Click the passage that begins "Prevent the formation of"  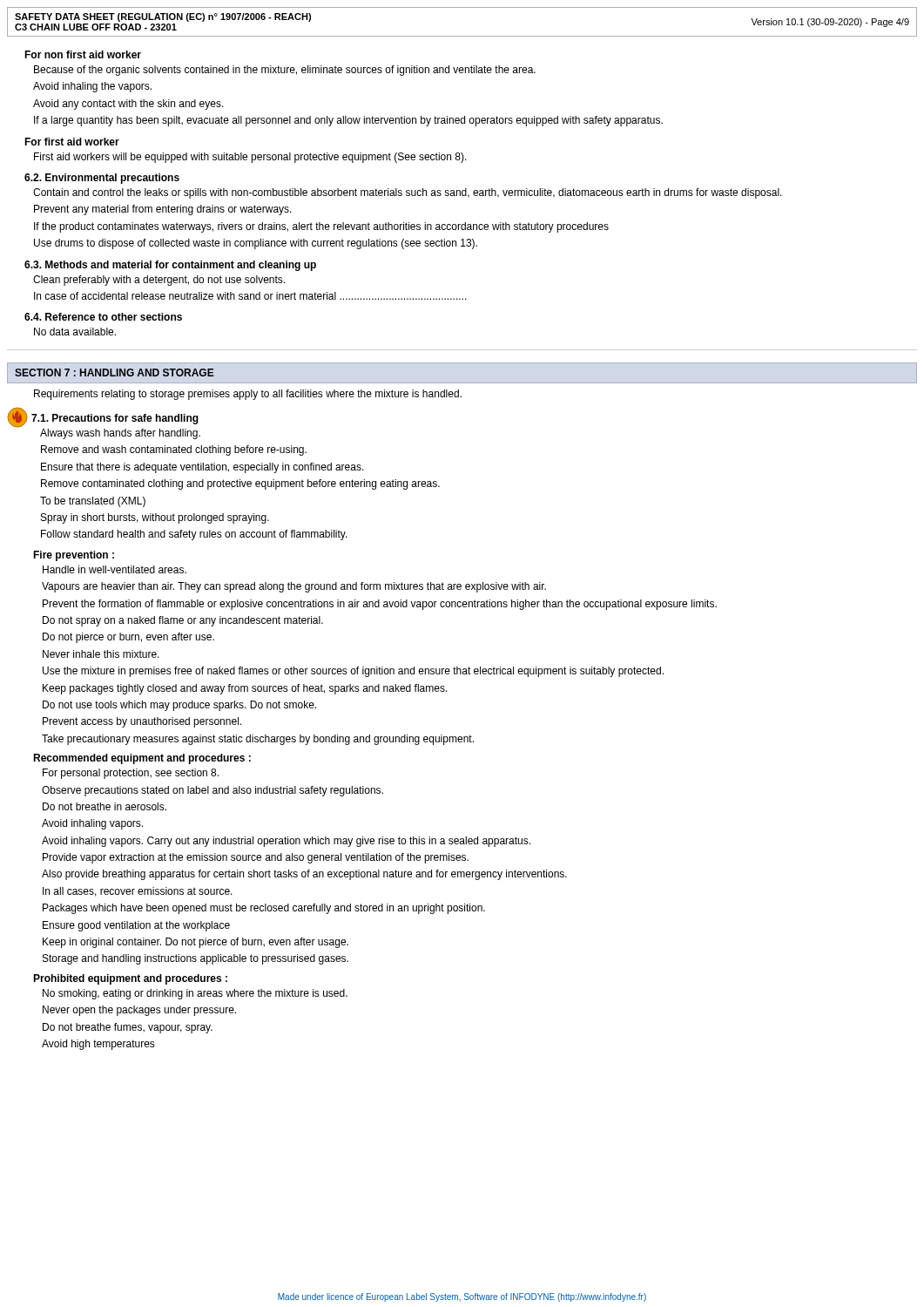[x=380, y=604]
